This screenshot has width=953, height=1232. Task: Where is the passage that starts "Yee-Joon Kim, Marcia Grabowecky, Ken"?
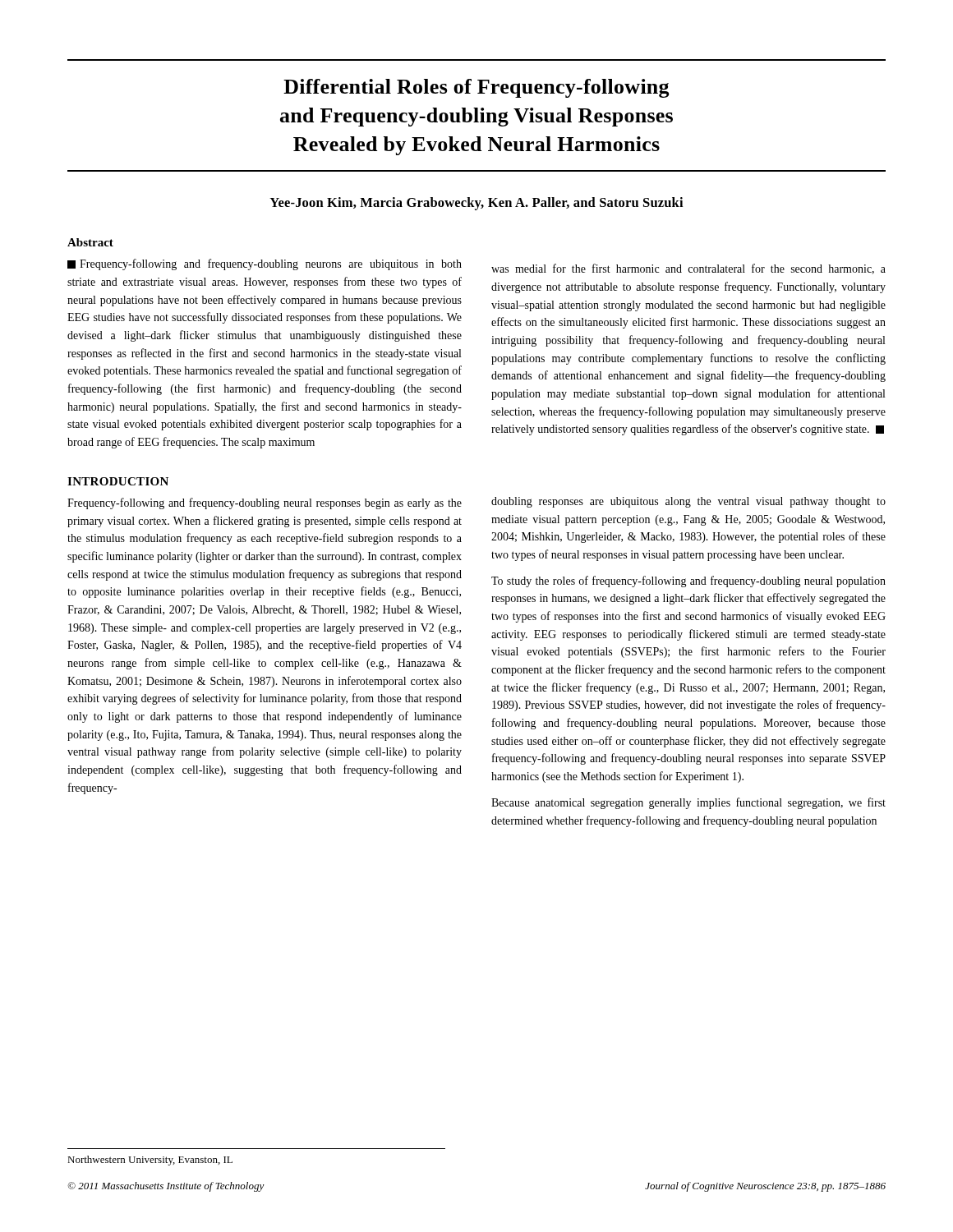[x=476, y=203]
